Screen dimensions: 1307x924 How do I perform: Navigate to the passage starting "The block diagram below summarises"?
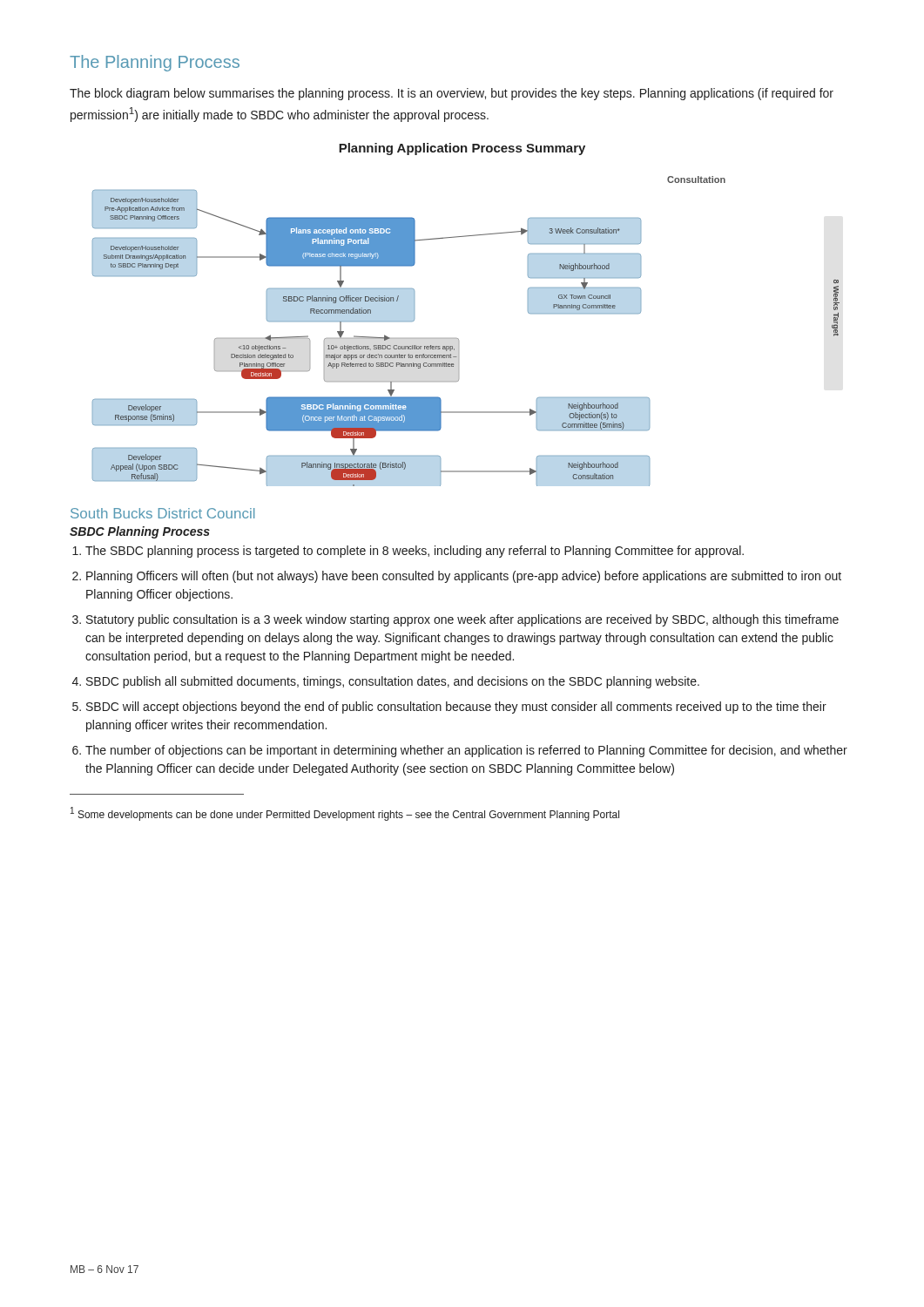[462, 104]
